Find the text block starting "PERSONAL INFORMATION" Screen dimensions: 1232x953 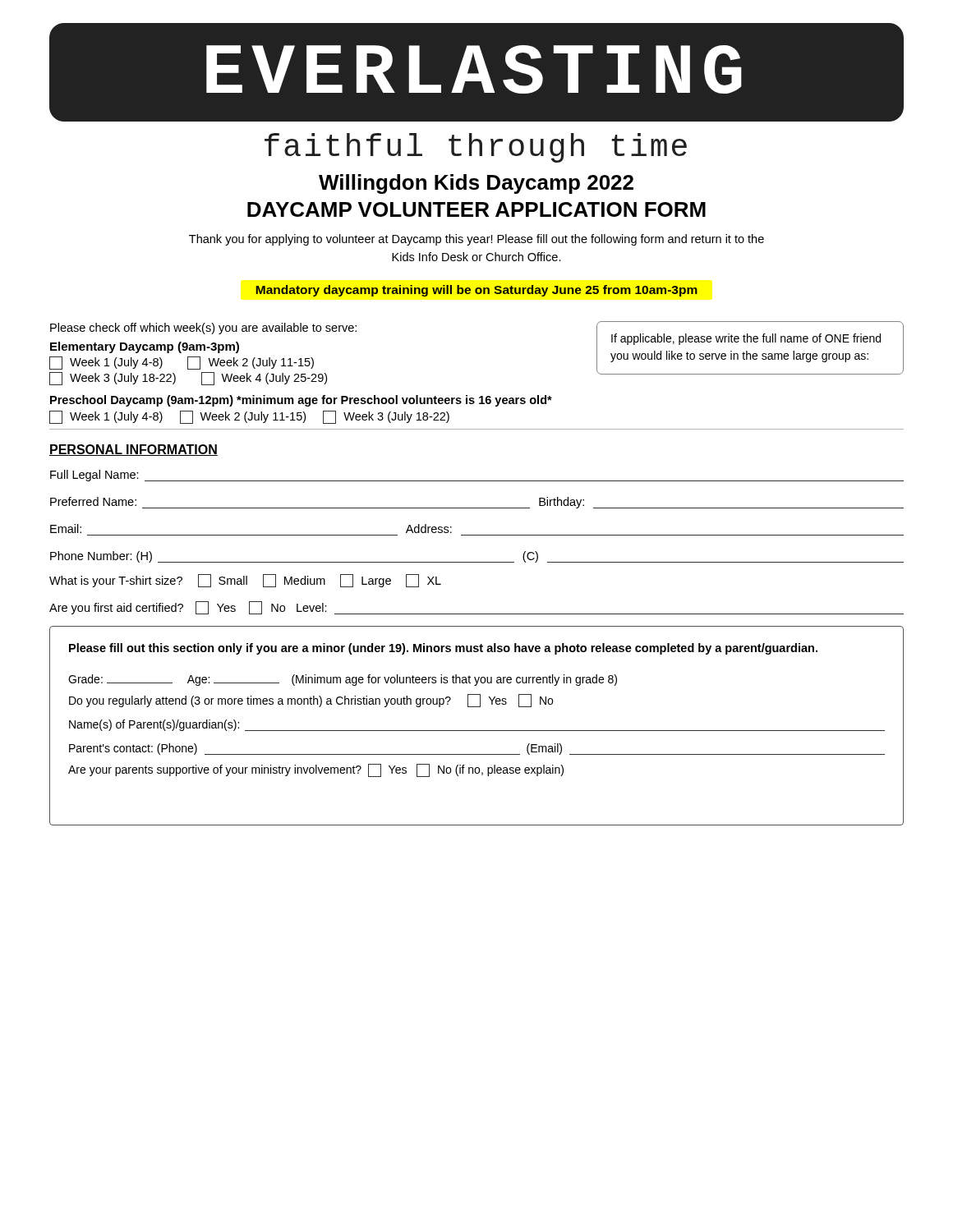133,450
